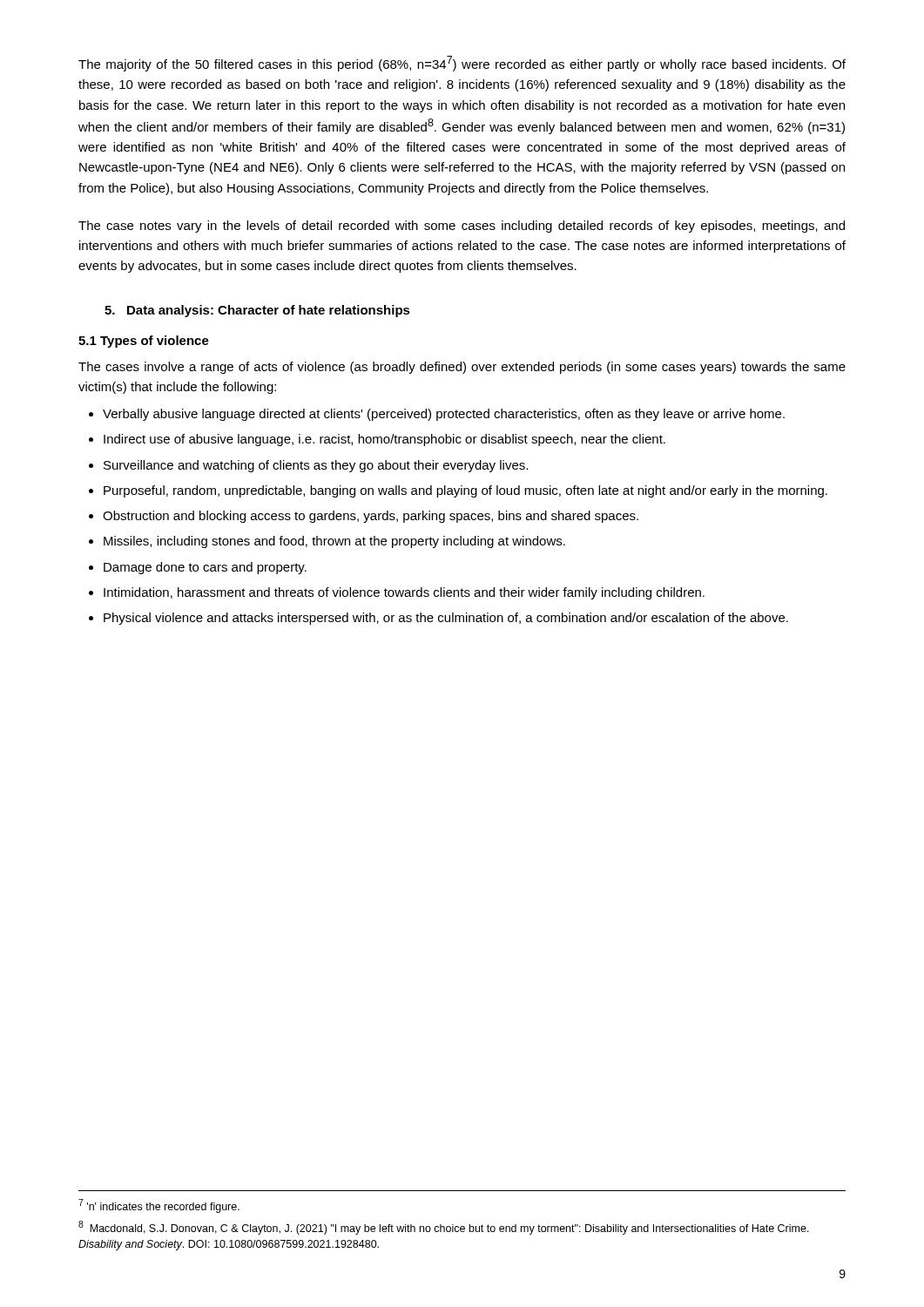Point to the block beginning "8 Macdonald, S.J. Donovan, C"
Screen dimensions: 1307x924
[x=444, y=1235]
